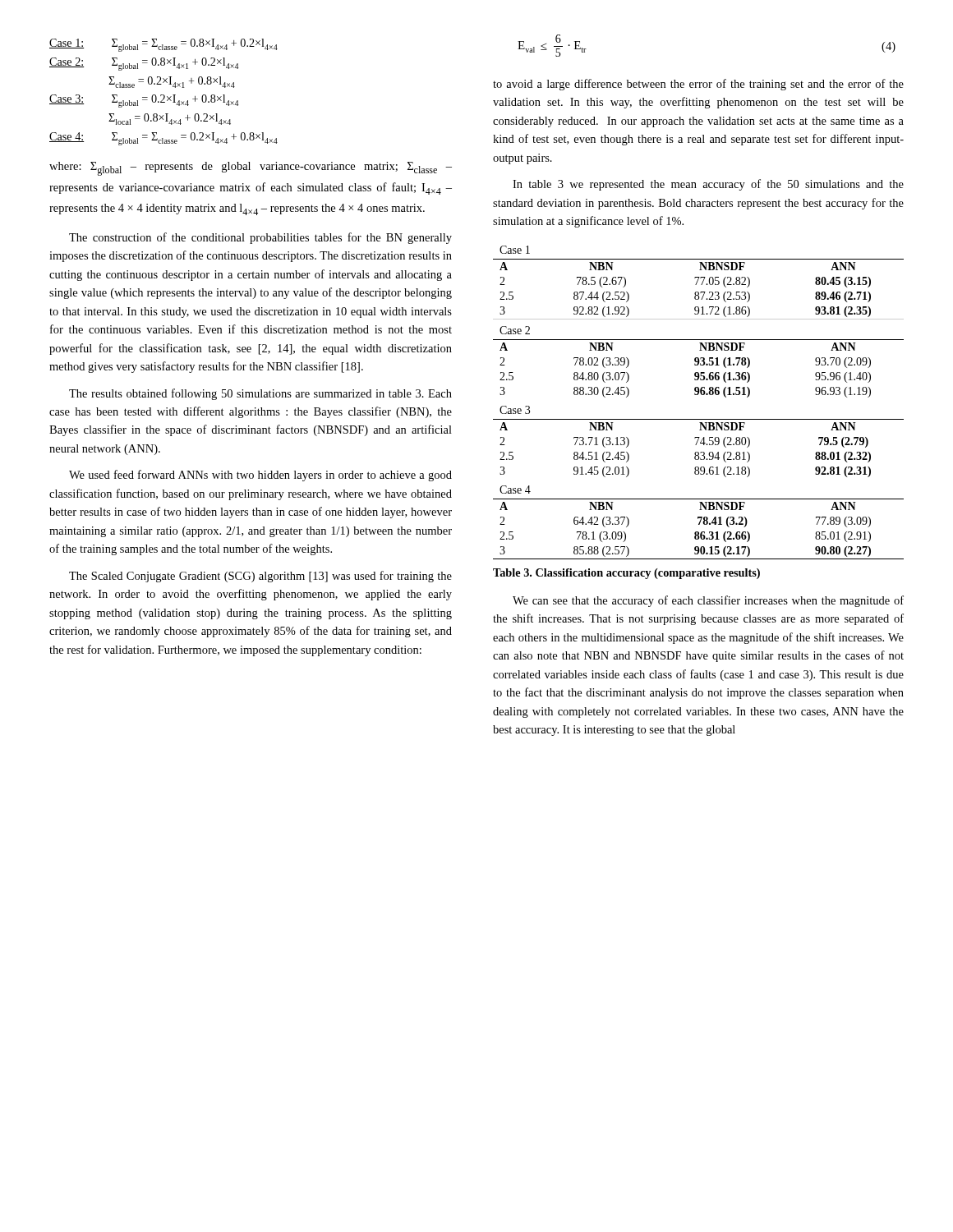Image resolution: width=953 pixels, height=1232 pixels.
Task: Find the text block that reads "We can see that the"
Action: point(698,665)
